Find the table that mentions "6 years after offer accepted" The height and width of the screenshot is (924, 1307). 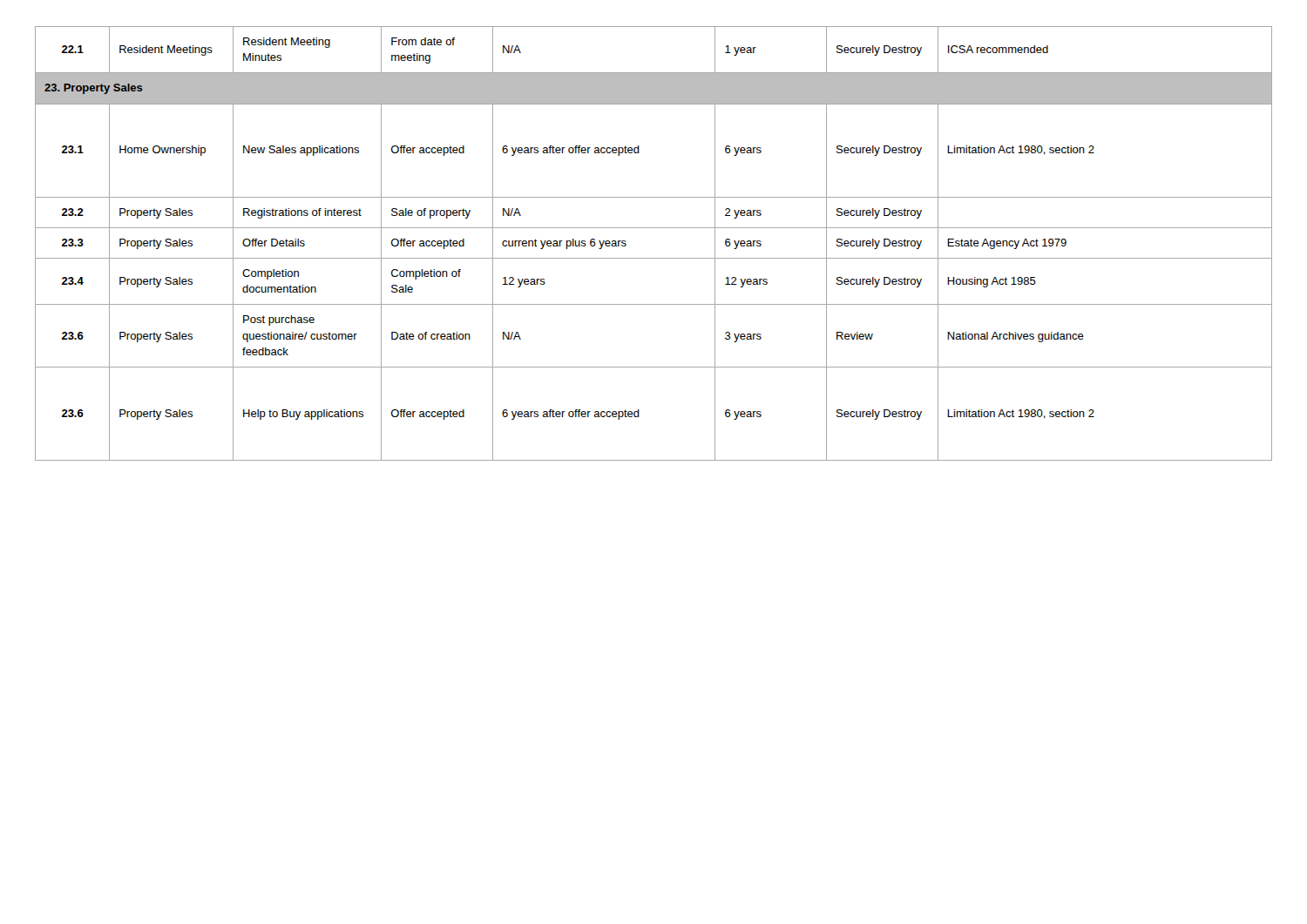(x=654, y=243)
